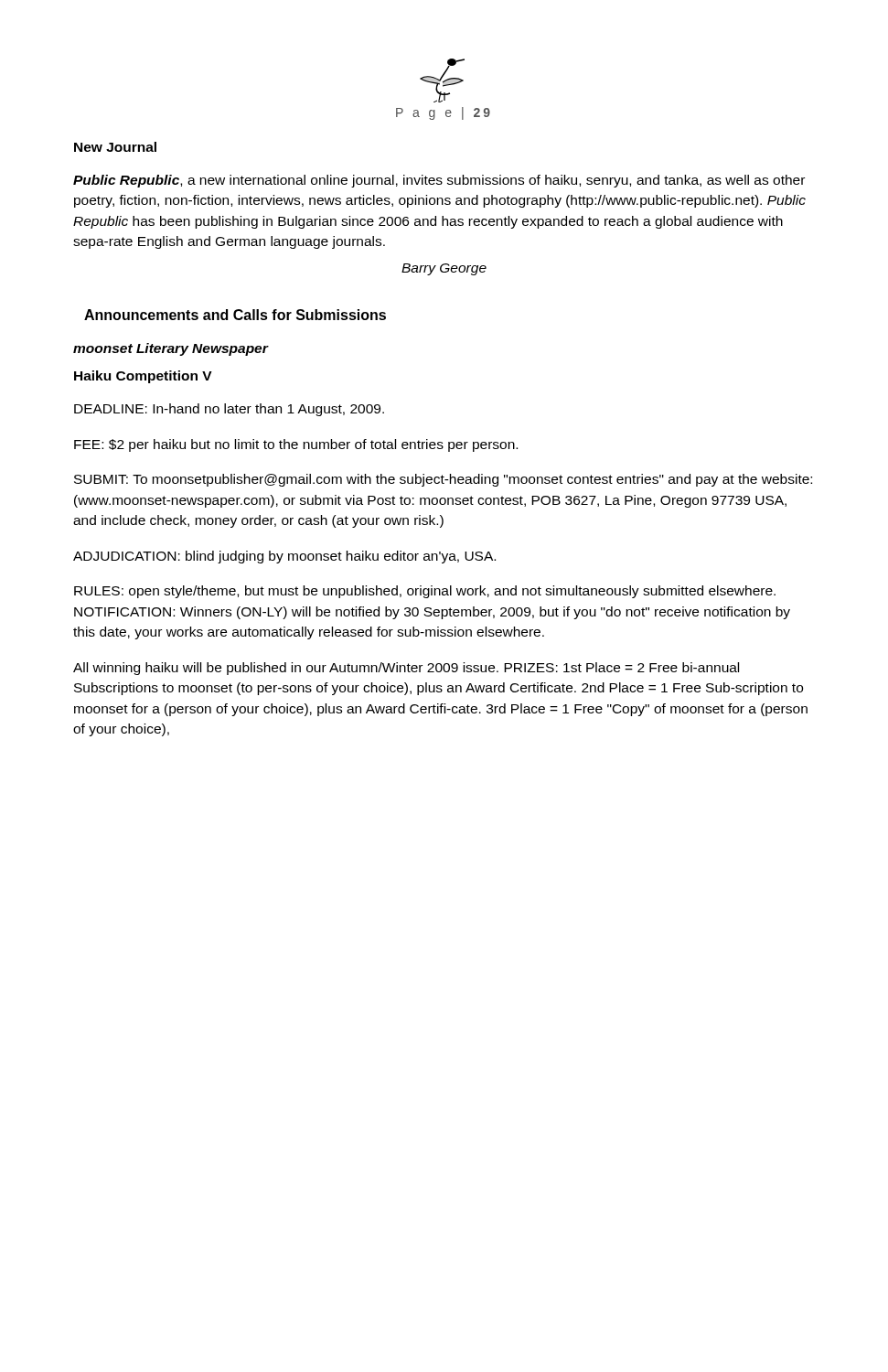Point to the block starting "Announcements and Calls for"
Screen dimensions: 1372x888
pyautogui.click(x=235, y=315)
